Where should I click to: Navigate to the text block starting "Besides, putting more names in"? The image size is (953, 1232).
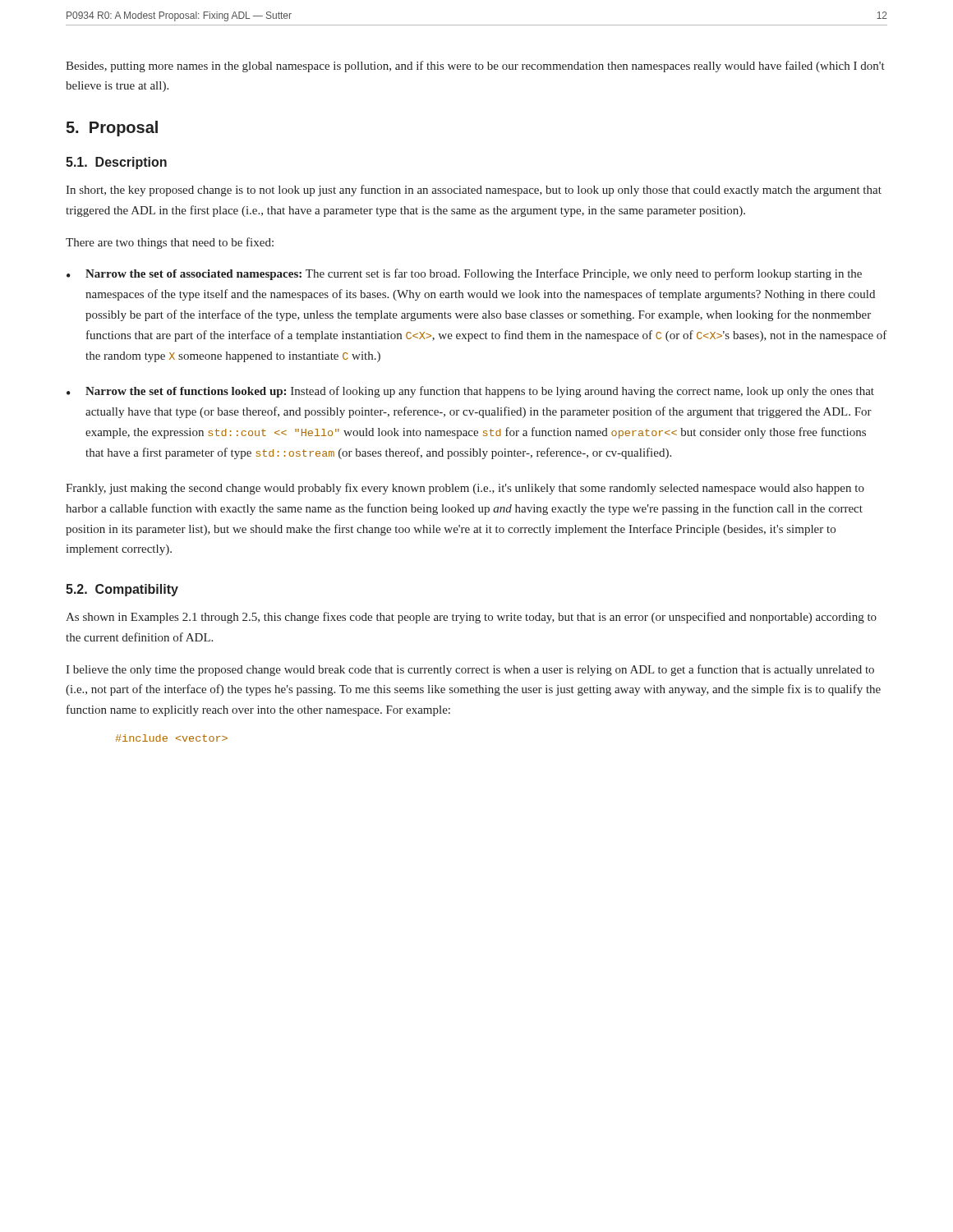point(475,76)
